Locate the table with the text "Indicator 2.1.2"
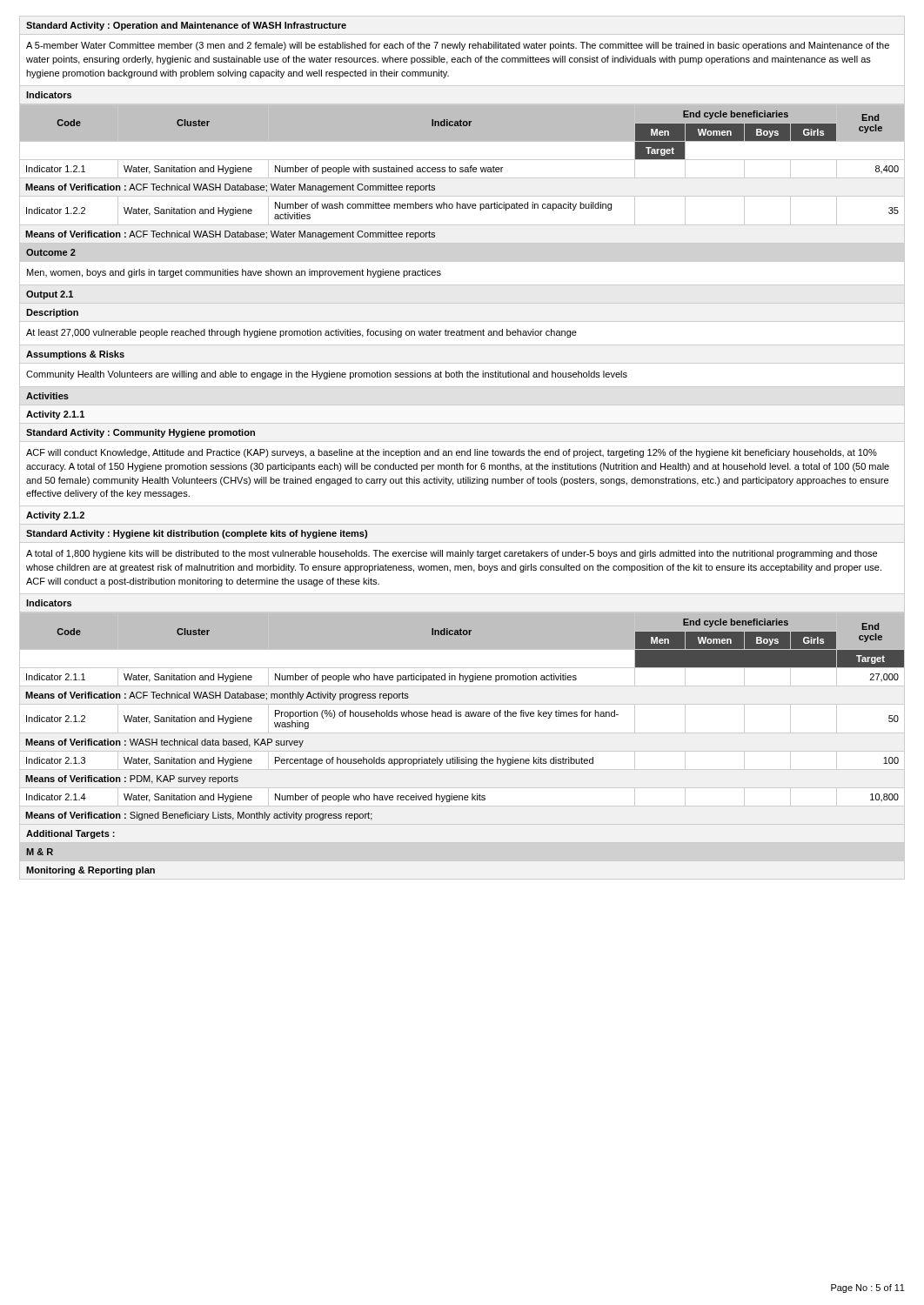 point(462,719)
